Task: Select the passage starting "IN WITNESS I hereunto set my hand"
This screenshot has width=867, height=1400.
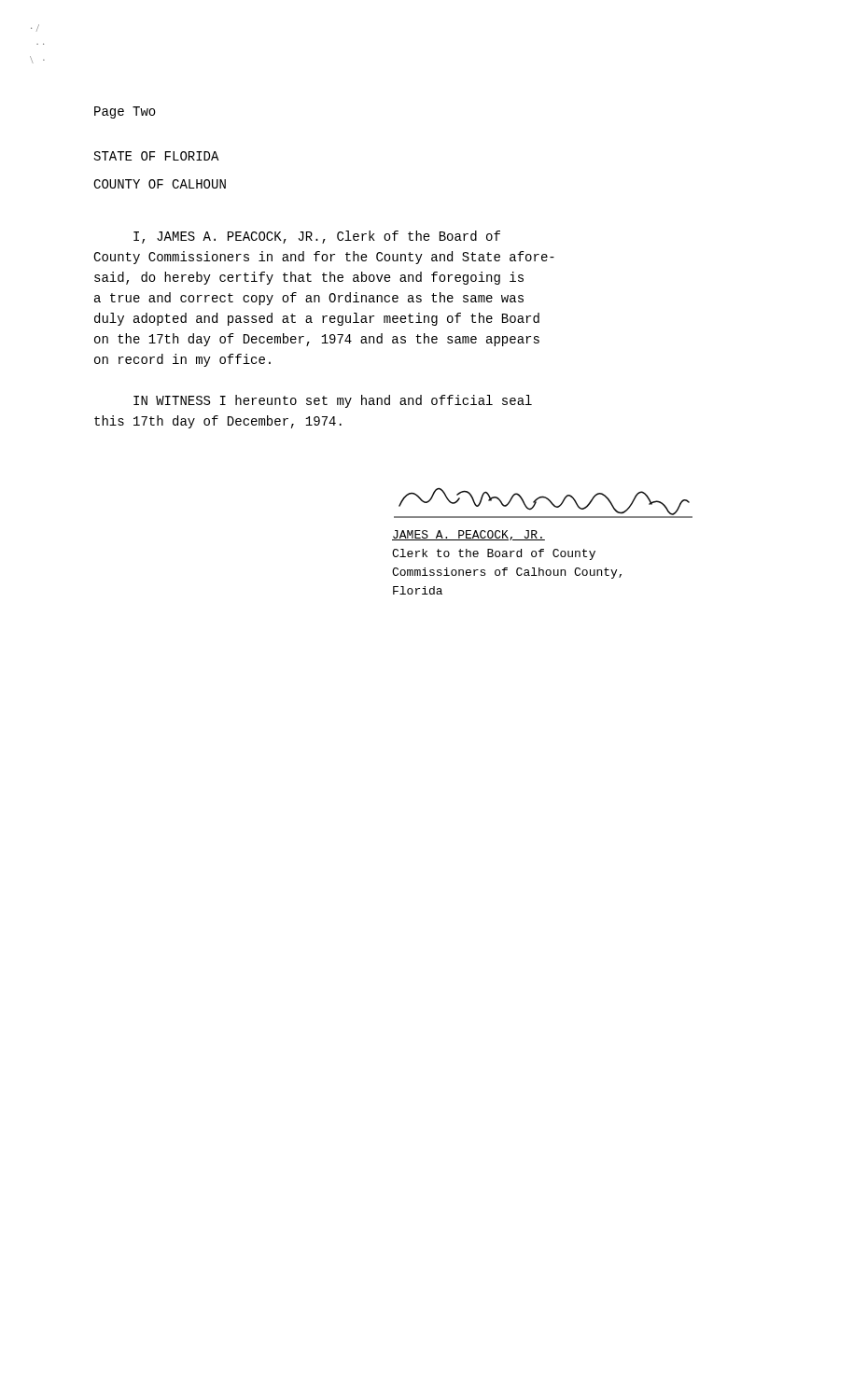Action: [313, 412]
